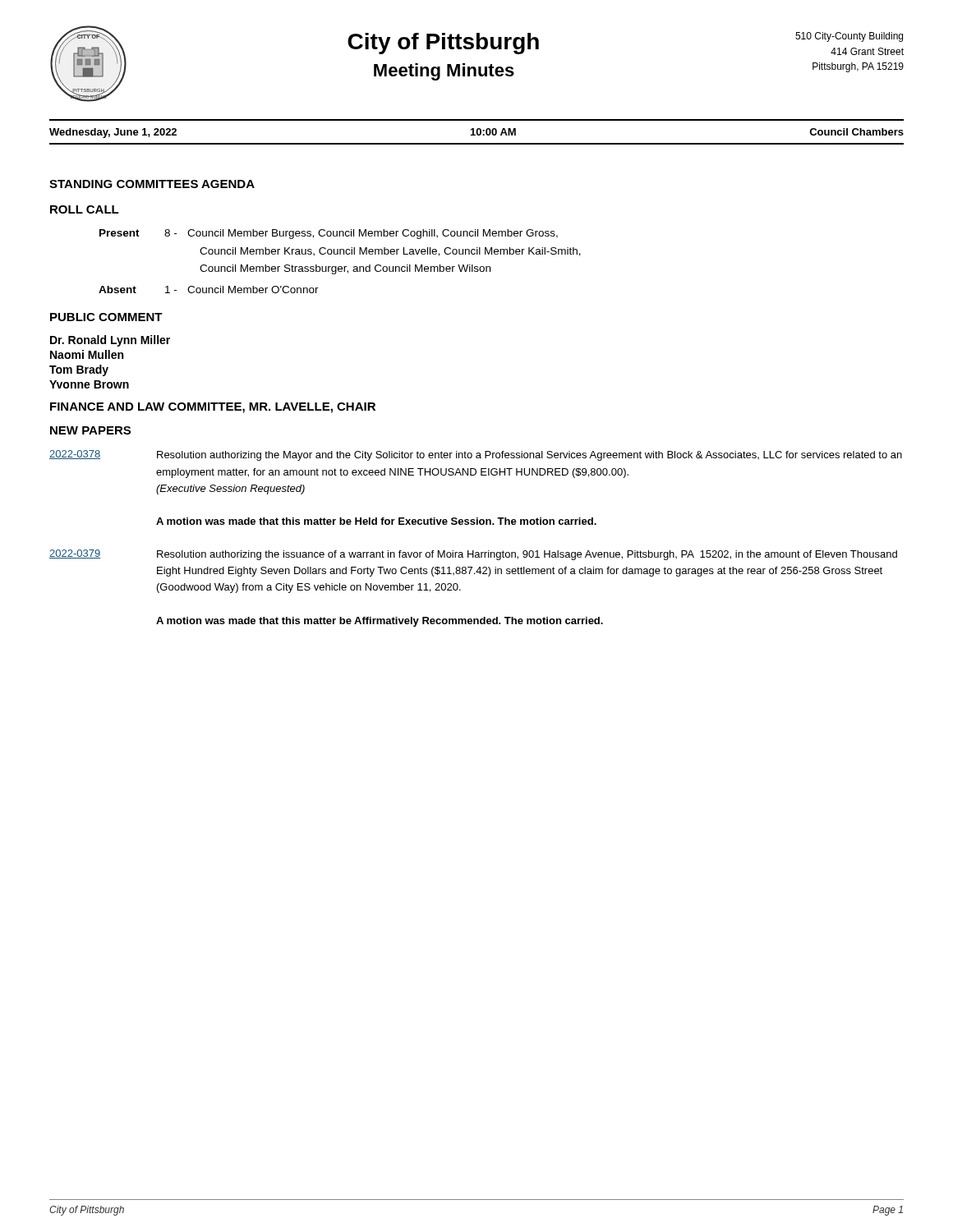
Task: Find the block on this page that starts "2022-0378 Resolution authorizing the Mayor"
Action: [x=476, y=455]
